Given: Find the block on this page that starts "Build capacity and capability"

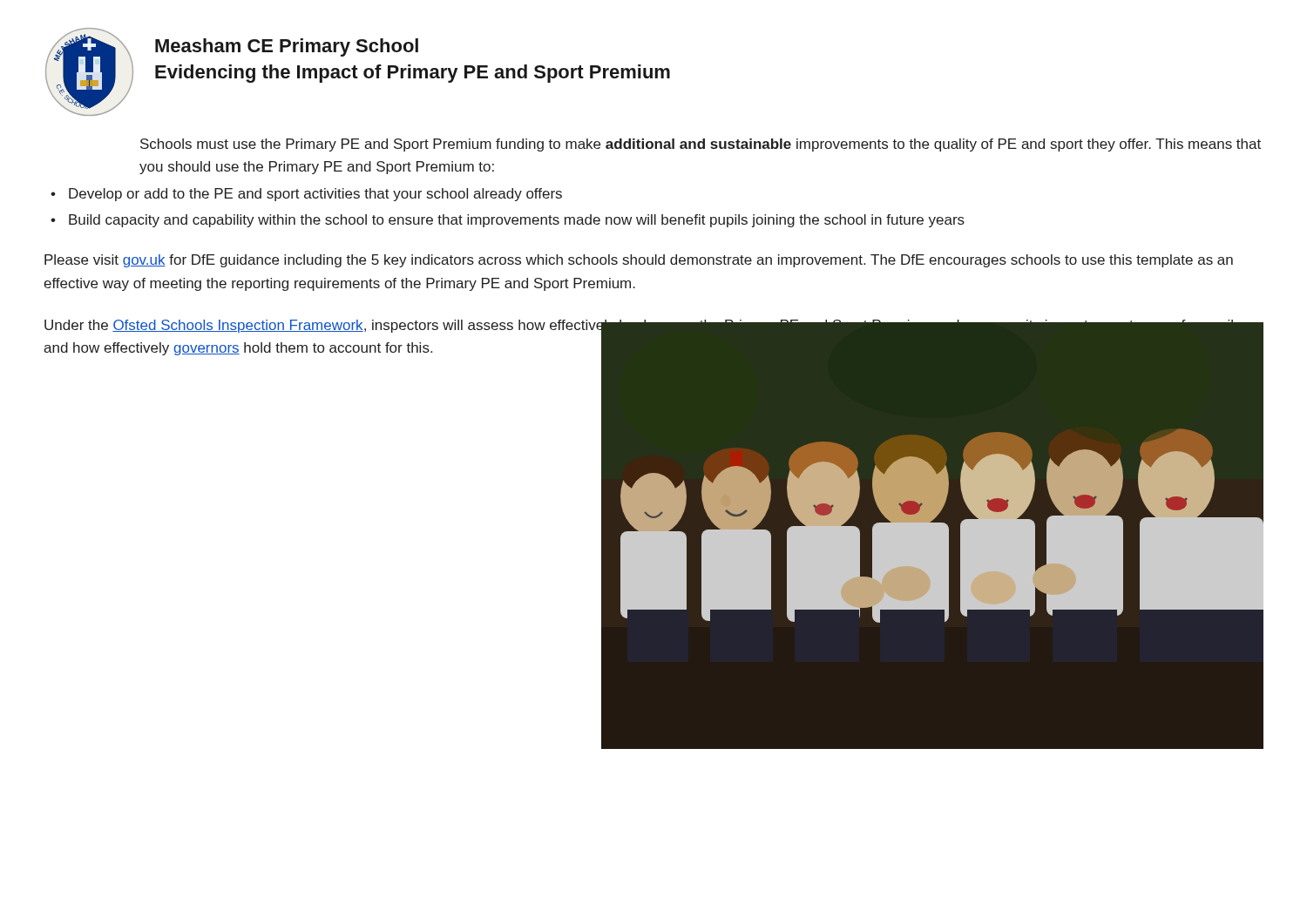Looking at the screenshot, I should [x=516, y=220].
